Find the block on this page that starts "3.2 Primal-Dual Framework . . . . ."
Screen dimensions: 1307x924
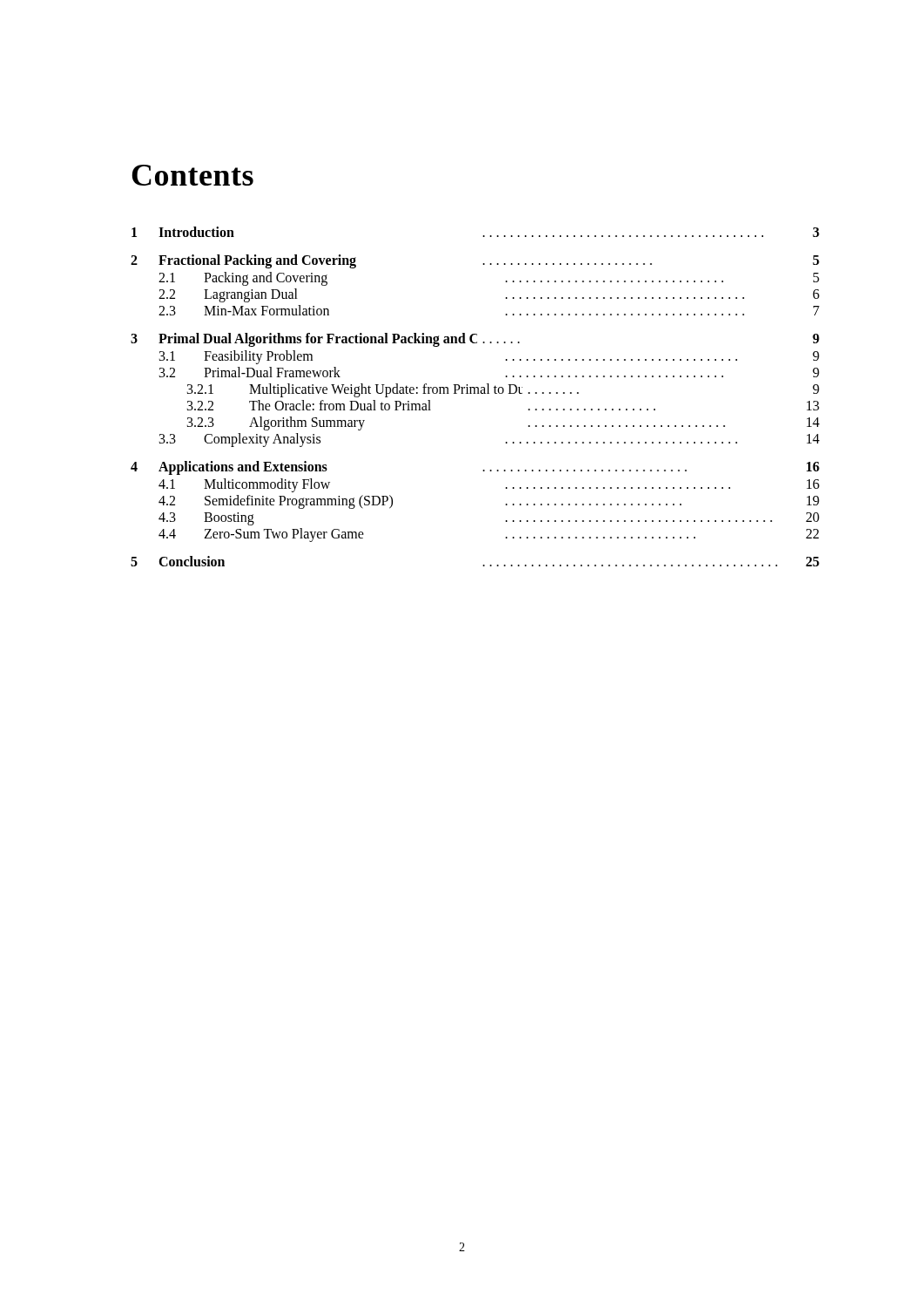pyautogui.click(x=489, y=373)
